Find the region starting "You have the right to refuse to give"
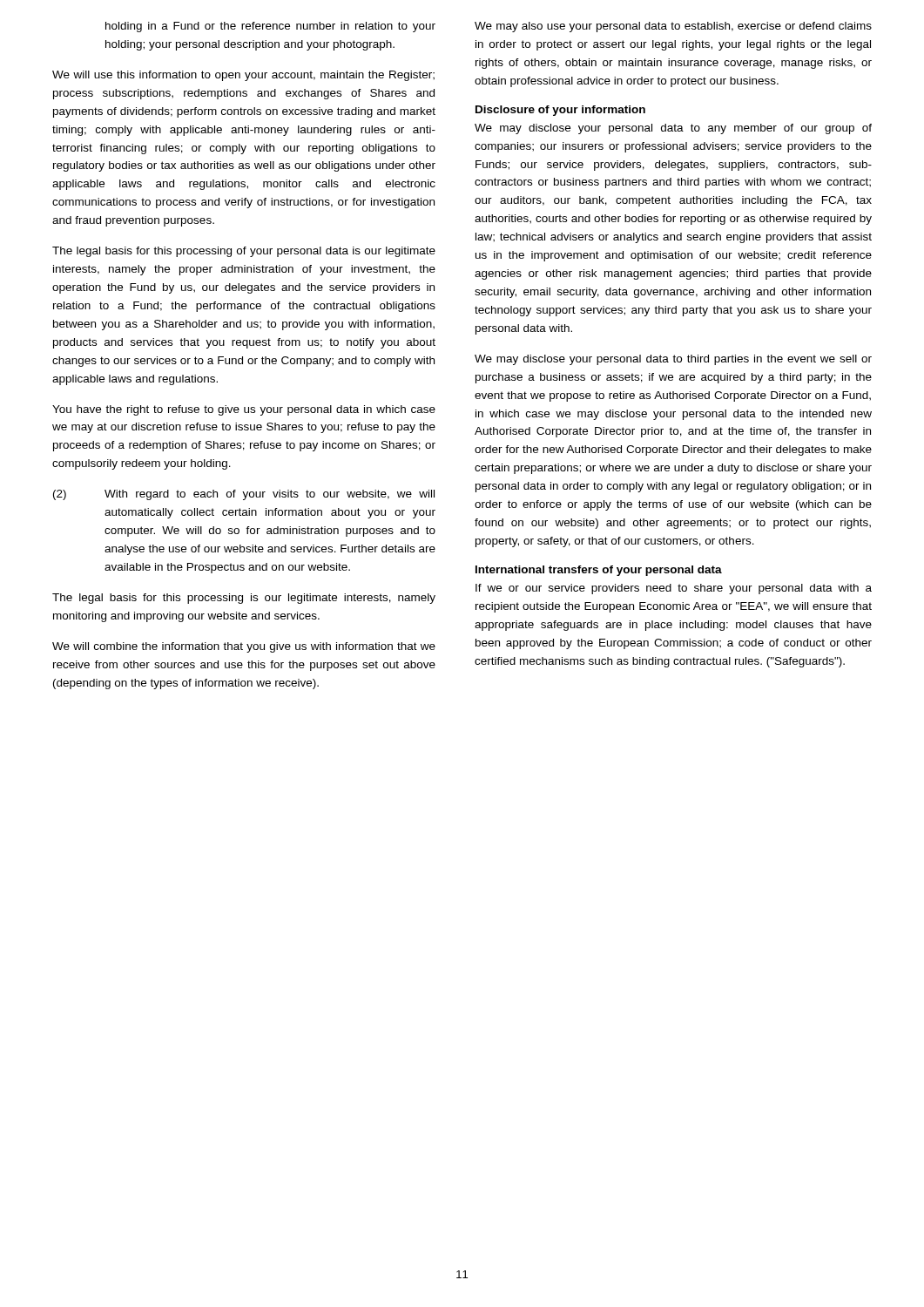 coord(244,436)
